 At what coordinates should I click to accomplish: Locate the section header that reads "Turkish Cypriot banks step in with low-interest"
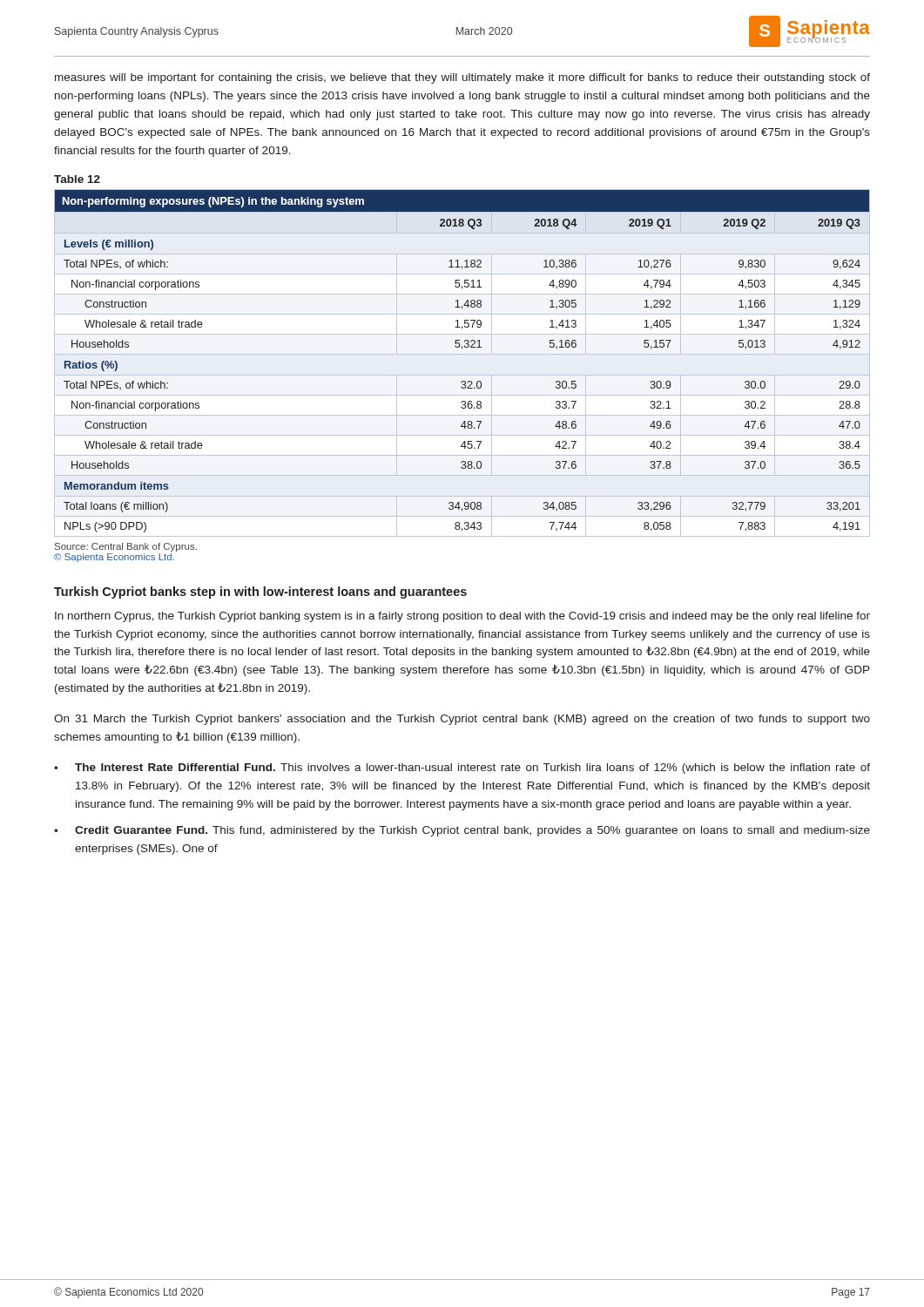point(261,591)
